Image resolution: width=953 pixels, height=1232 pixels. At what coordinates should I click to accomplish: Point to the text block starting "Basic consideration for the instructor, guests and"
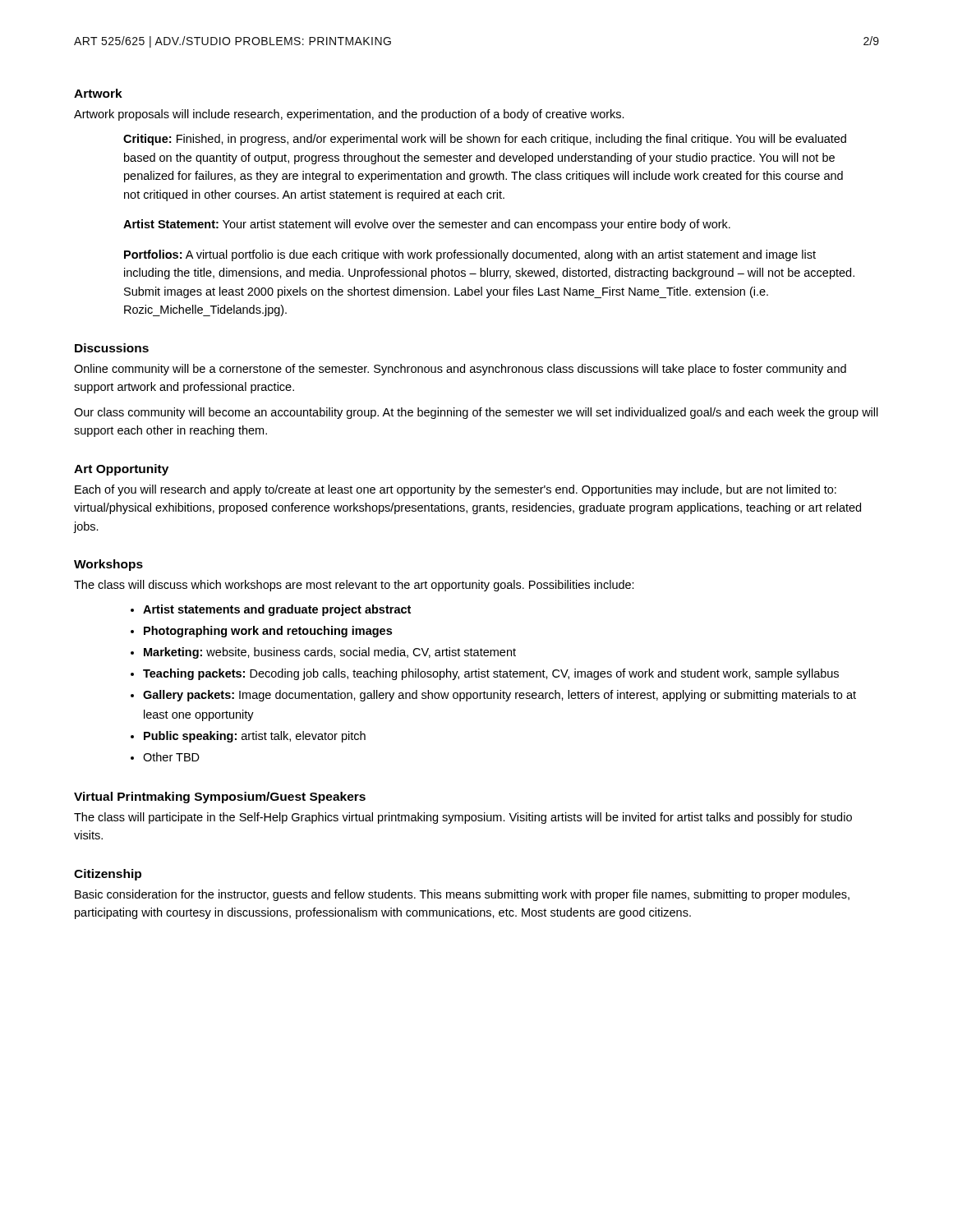click(x=462, y=903)
